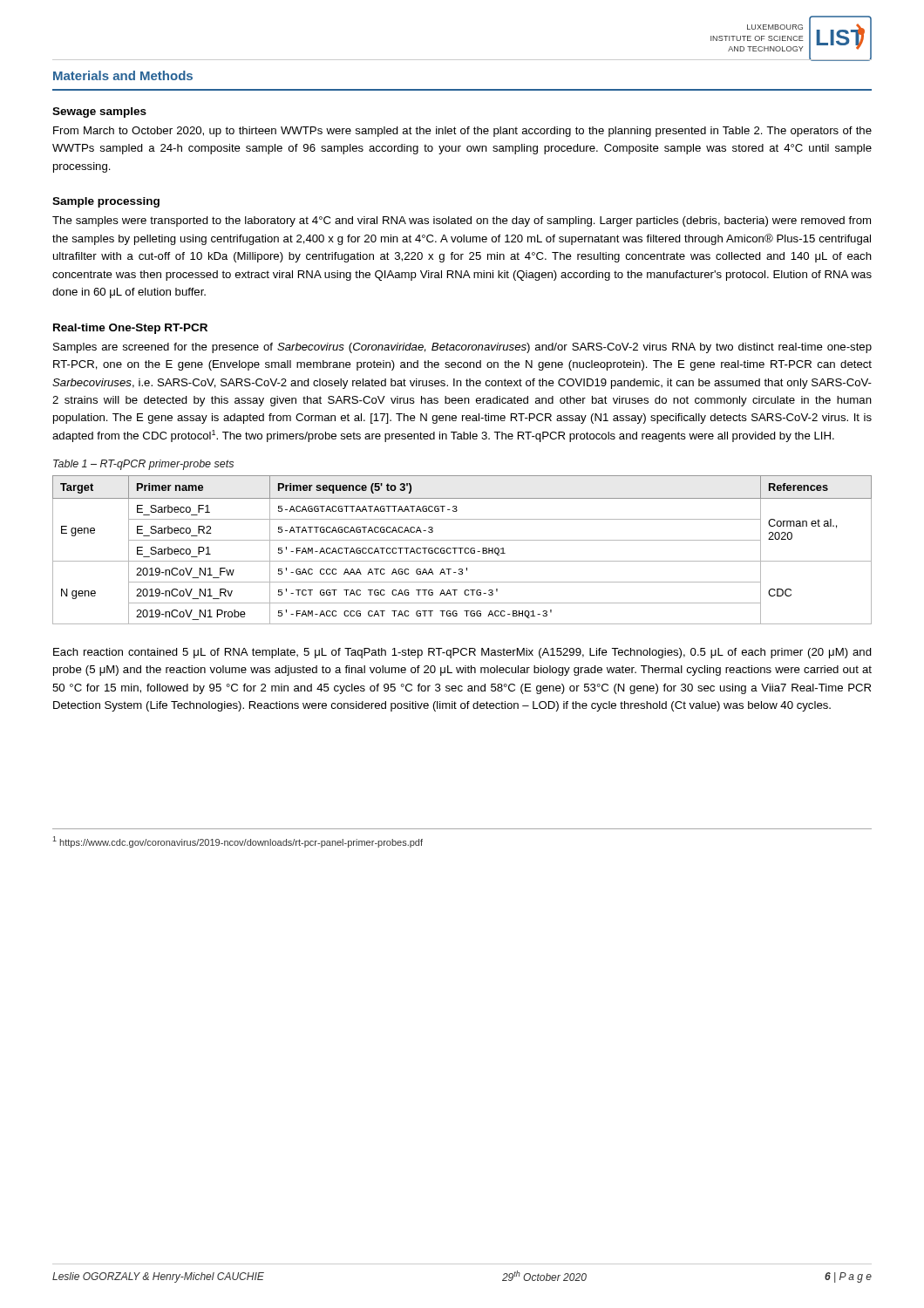Screen dimensions: 1308x924
Task: Find the section header that reads "Real-time One-Step RT-PCR"
Action: (130, 327)
